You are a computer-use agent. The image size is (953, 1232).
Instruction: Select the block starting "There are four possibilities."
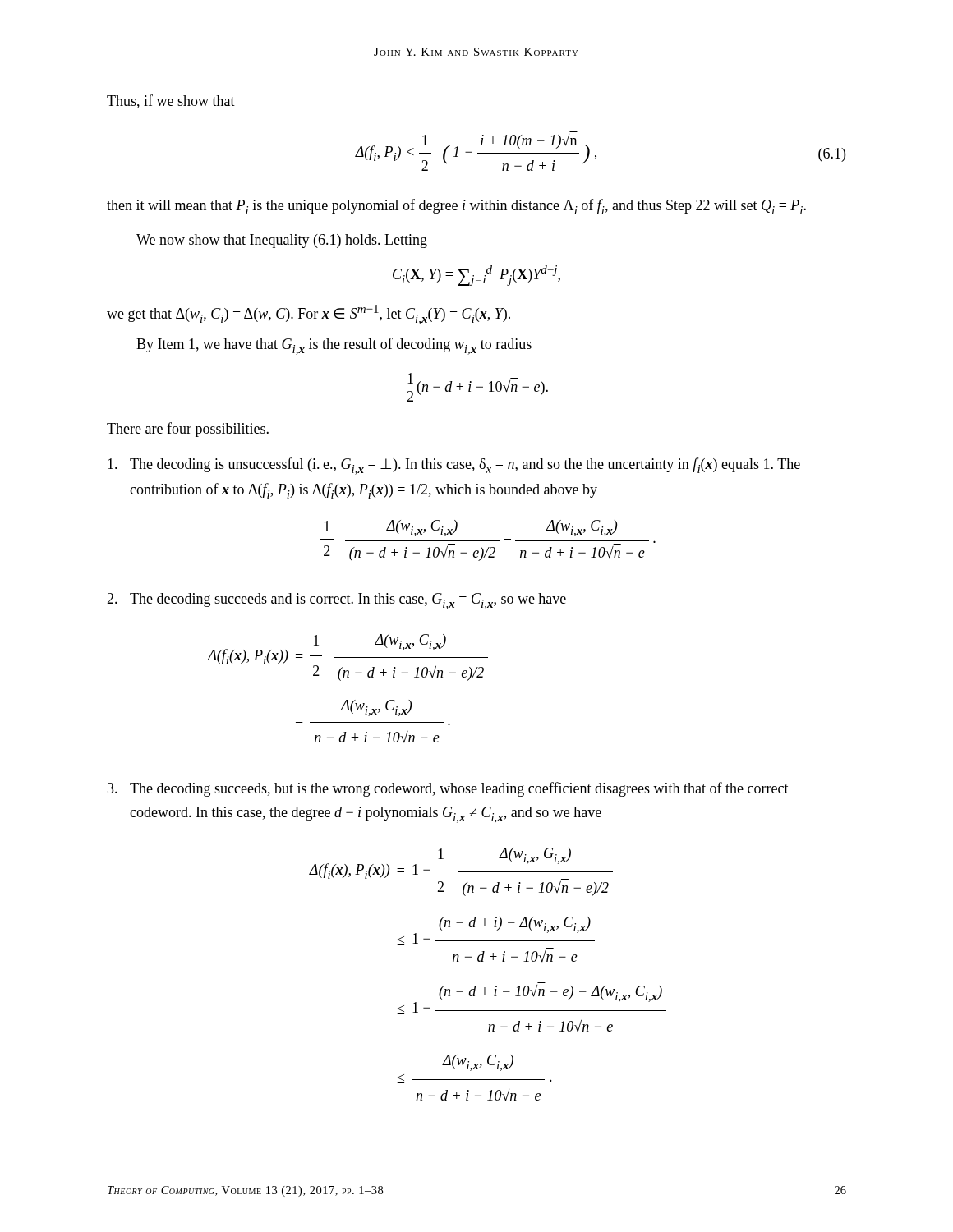(188, 429)
